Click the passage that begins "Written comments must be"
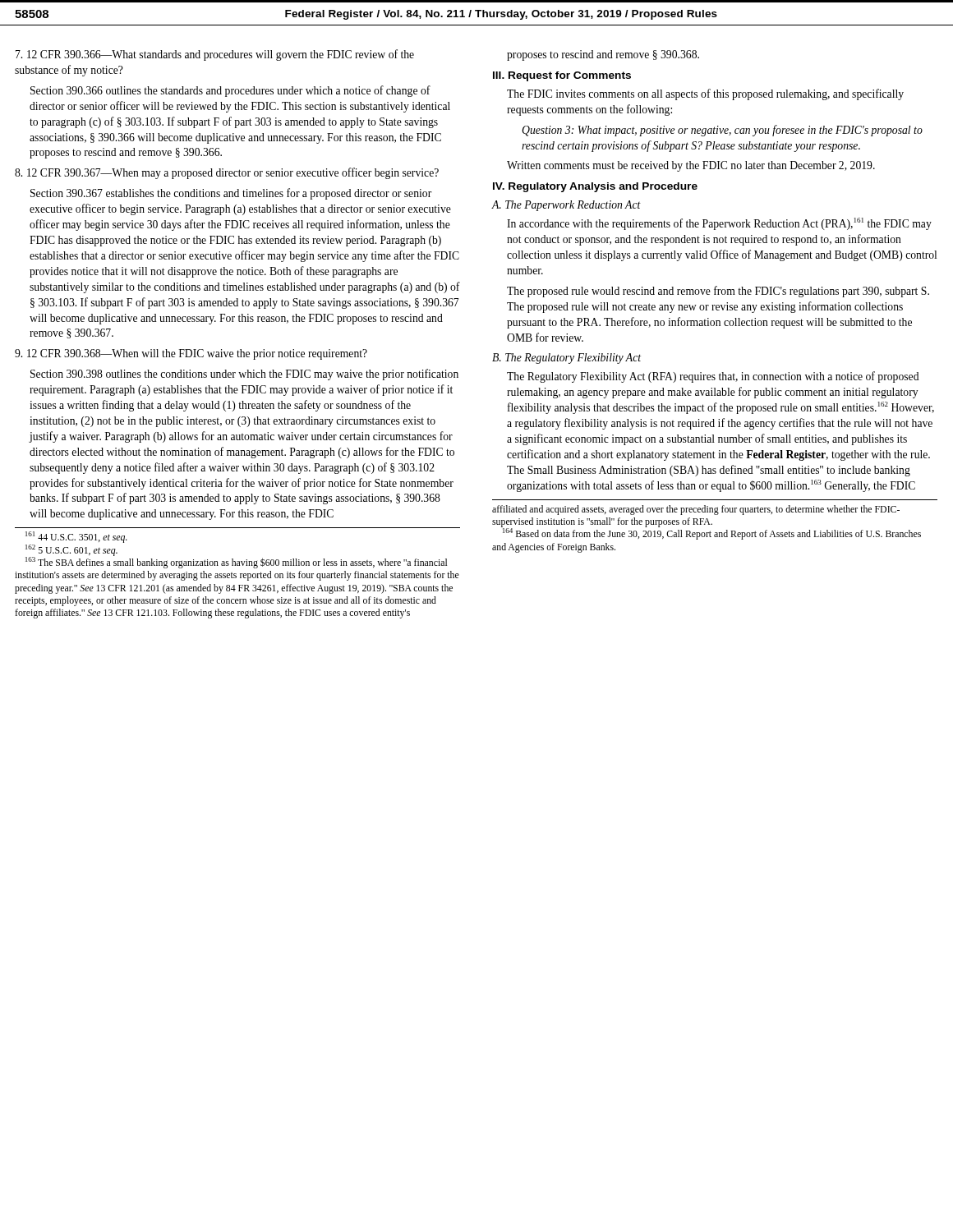Viewport: 953px width, 1232px height. [x=691, y=166]
